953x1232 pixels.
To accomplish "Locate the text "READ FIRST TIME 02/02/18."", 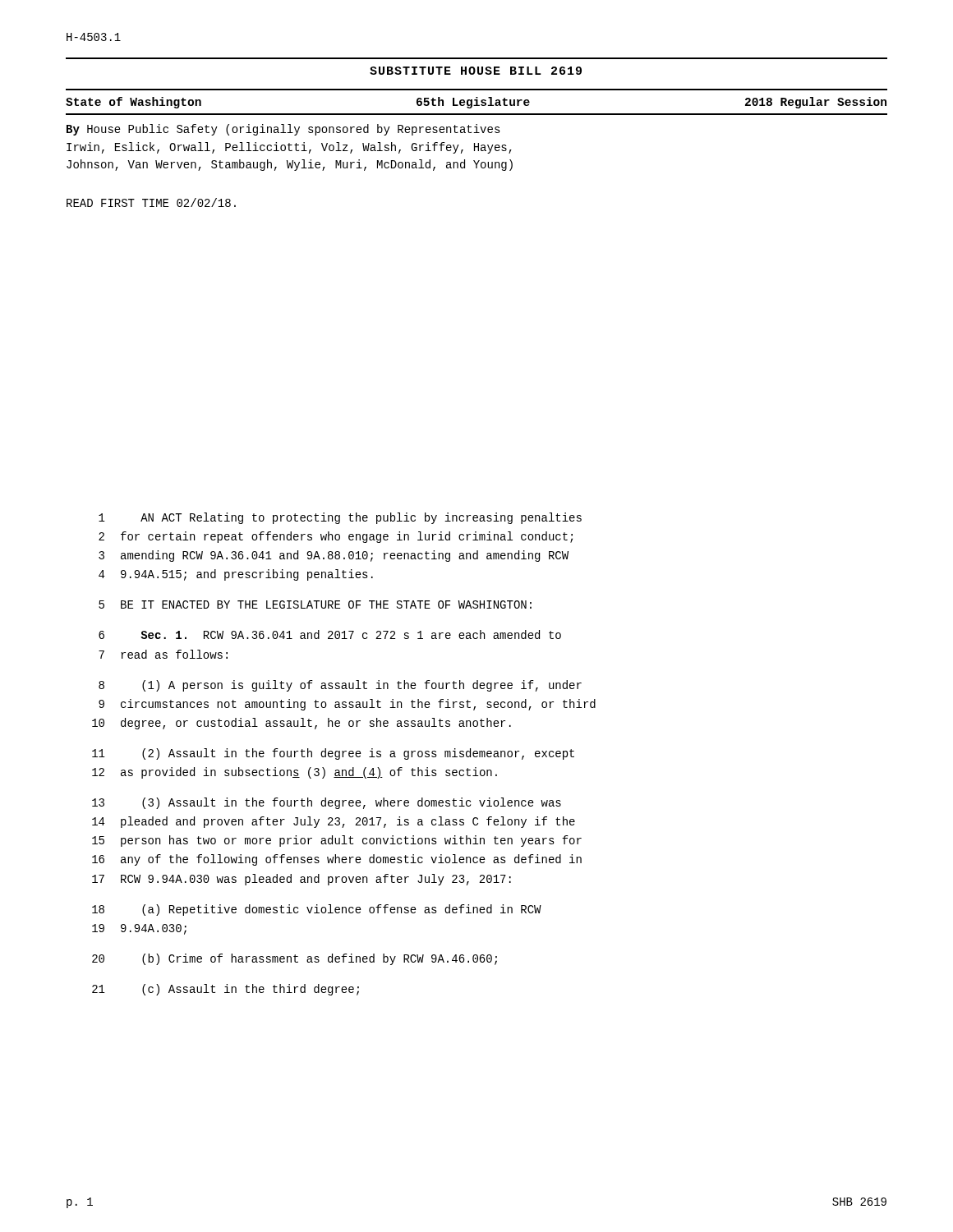I will pyautogui.click(x=152, y=204).
